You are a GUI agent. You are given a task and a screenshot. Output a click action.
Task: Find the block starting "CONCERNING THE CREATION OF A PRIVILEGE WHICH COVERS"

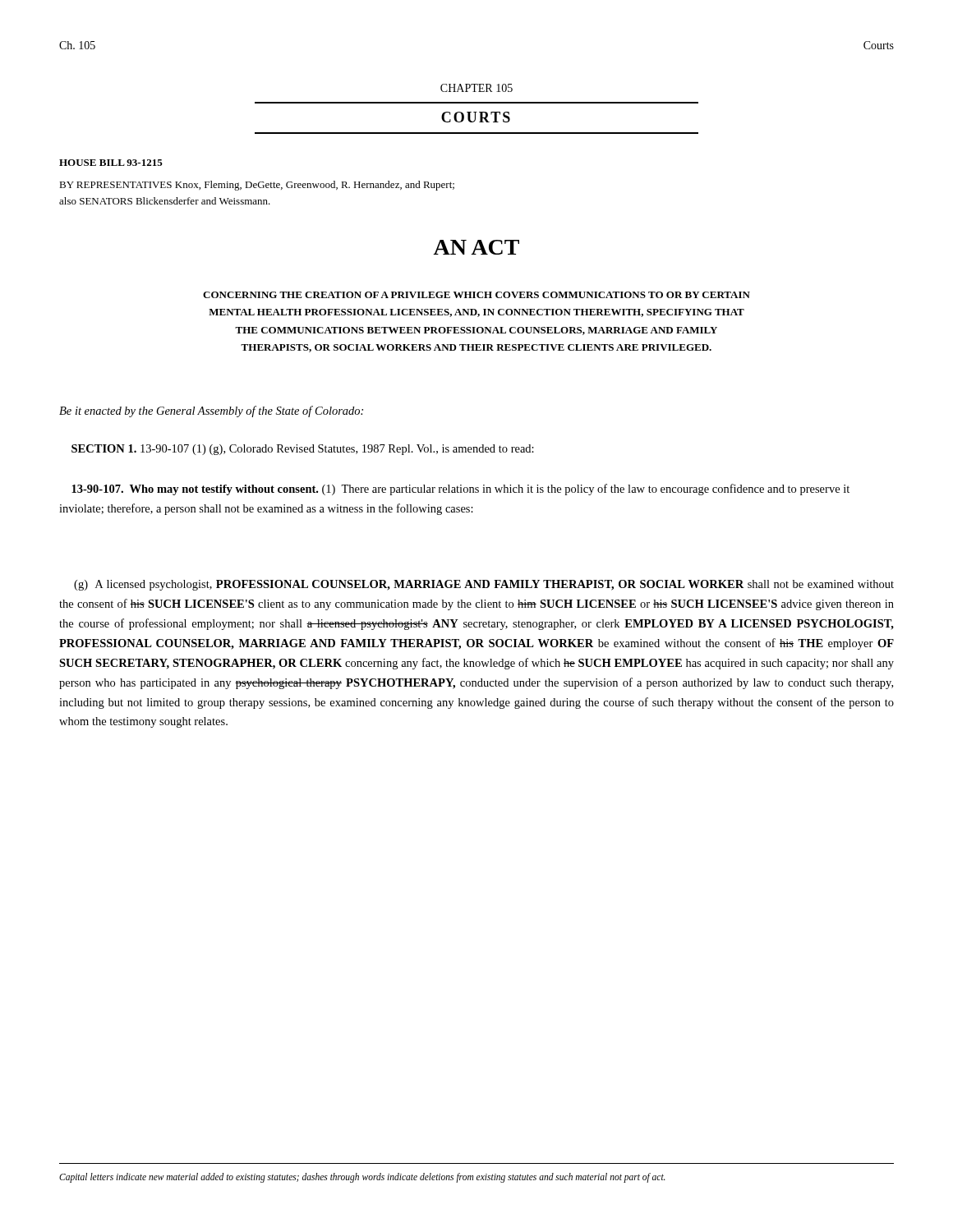pos(476,321)
